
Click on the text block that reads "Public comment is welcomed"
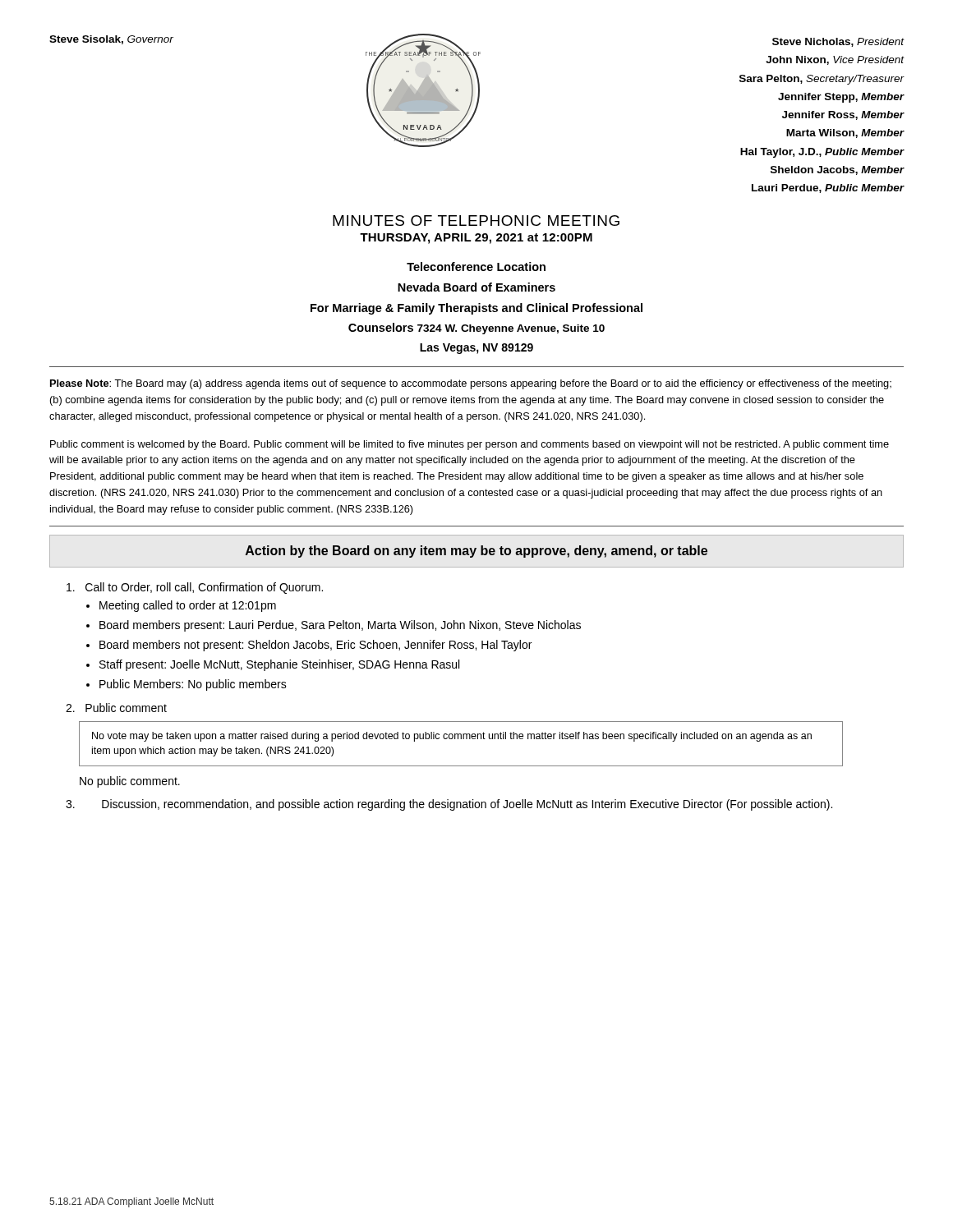click(469, 476)
